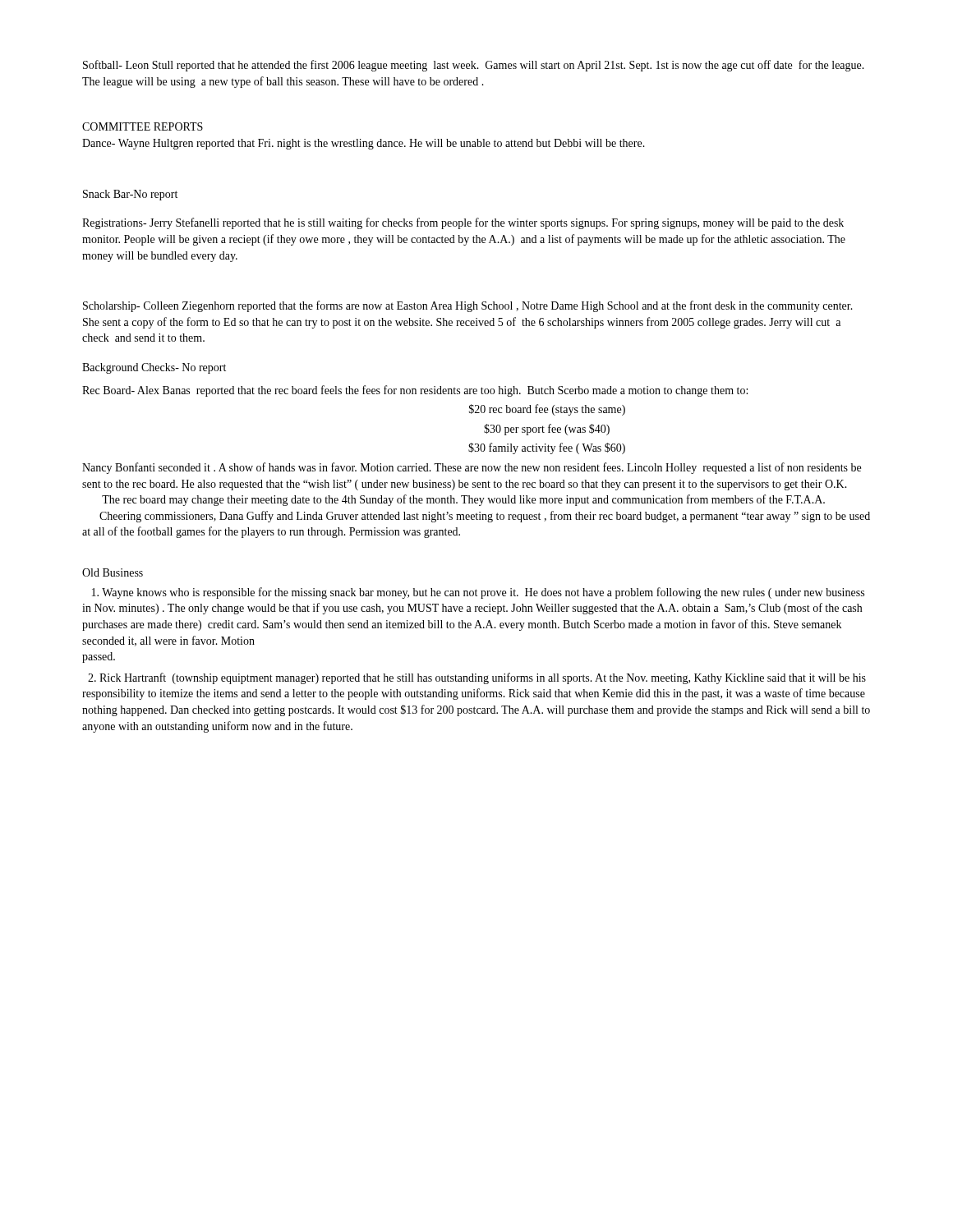Image resolution: width=953 pixels, height=1232 pixels.
Task: Point to the text block starting "Old Business"
Action: 113,573
